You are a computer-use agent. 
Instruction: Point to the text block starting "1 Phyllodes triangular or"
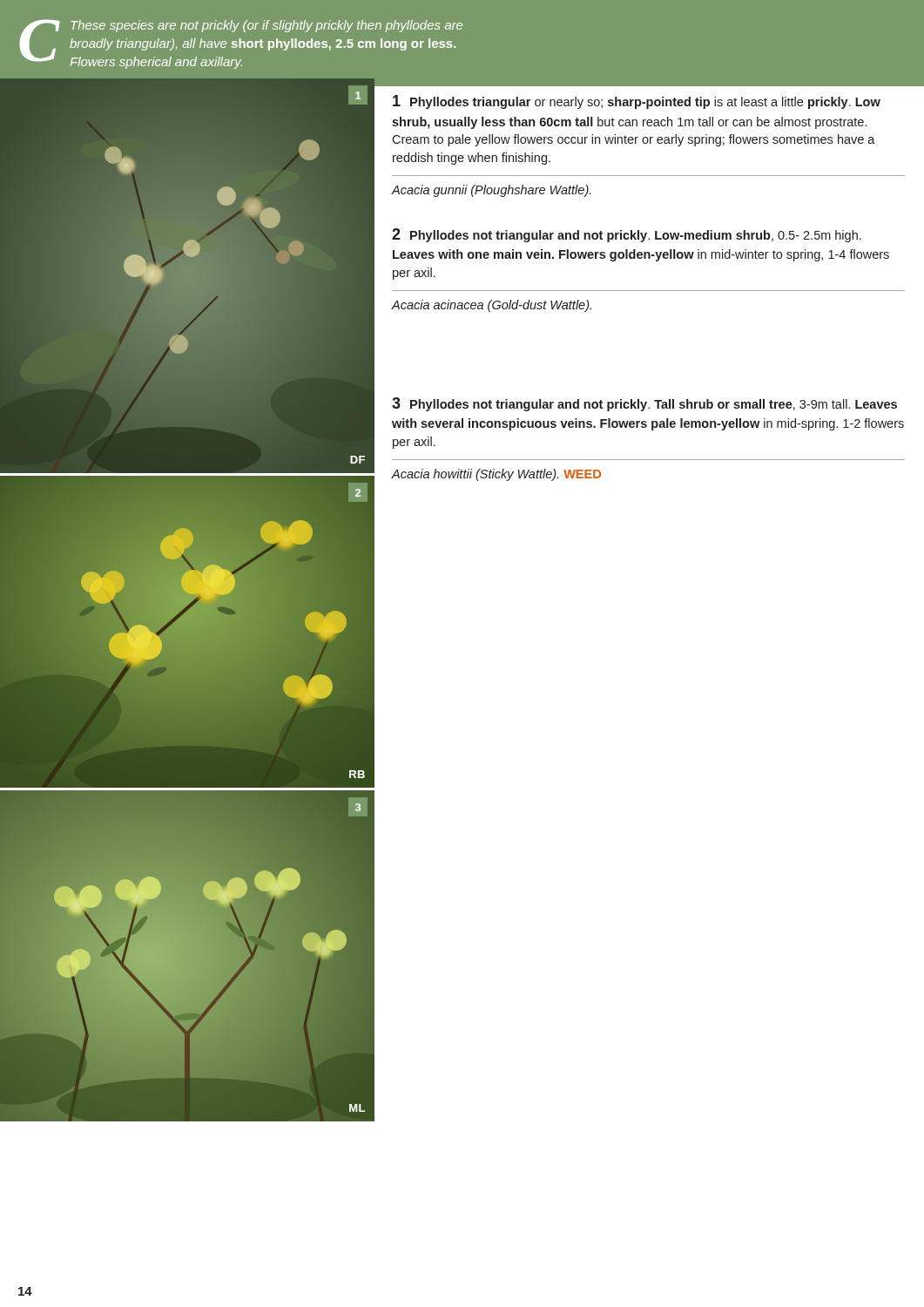(648, 129)
